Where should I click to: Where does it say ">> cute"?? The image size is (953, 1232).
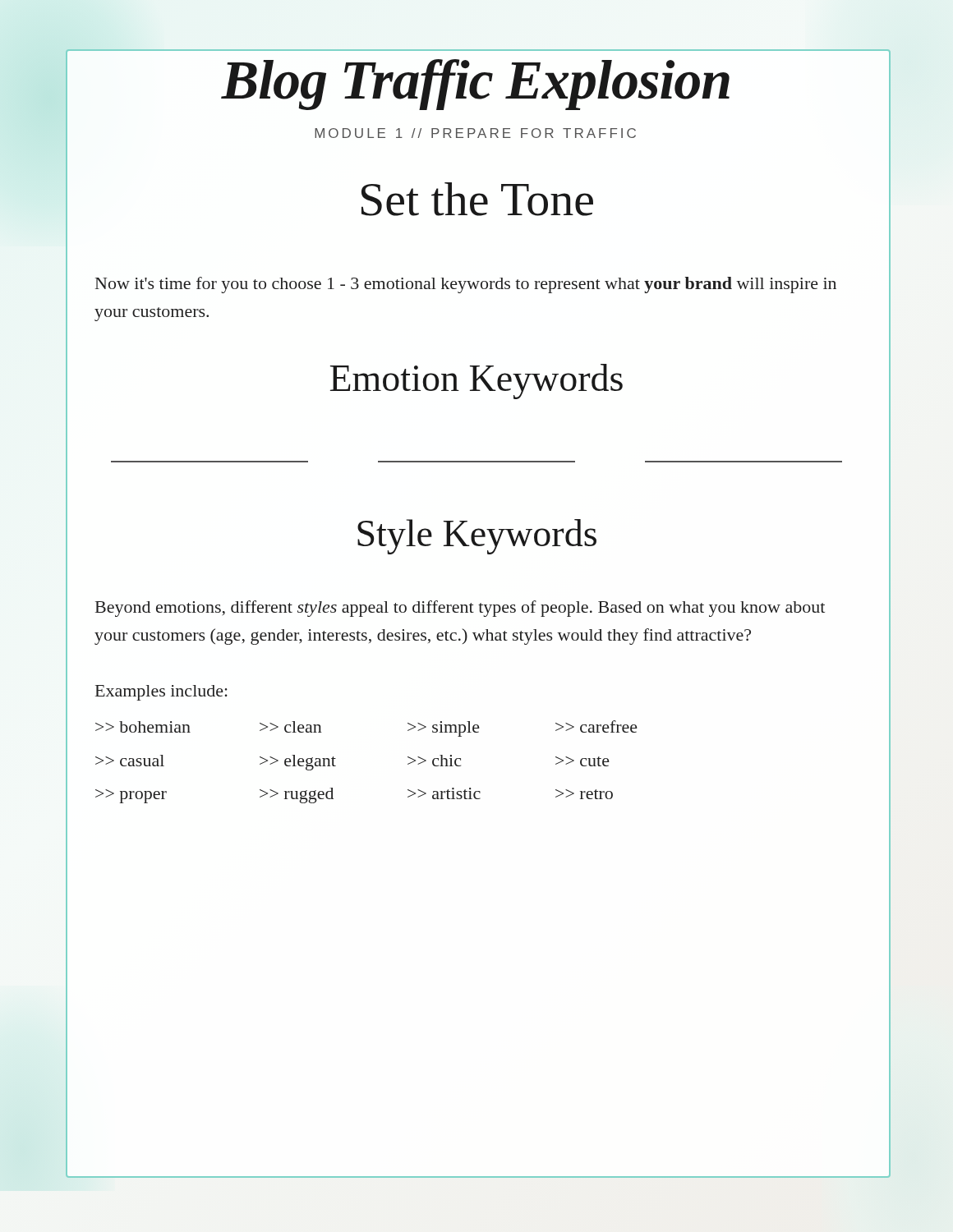tap(582, 760)
